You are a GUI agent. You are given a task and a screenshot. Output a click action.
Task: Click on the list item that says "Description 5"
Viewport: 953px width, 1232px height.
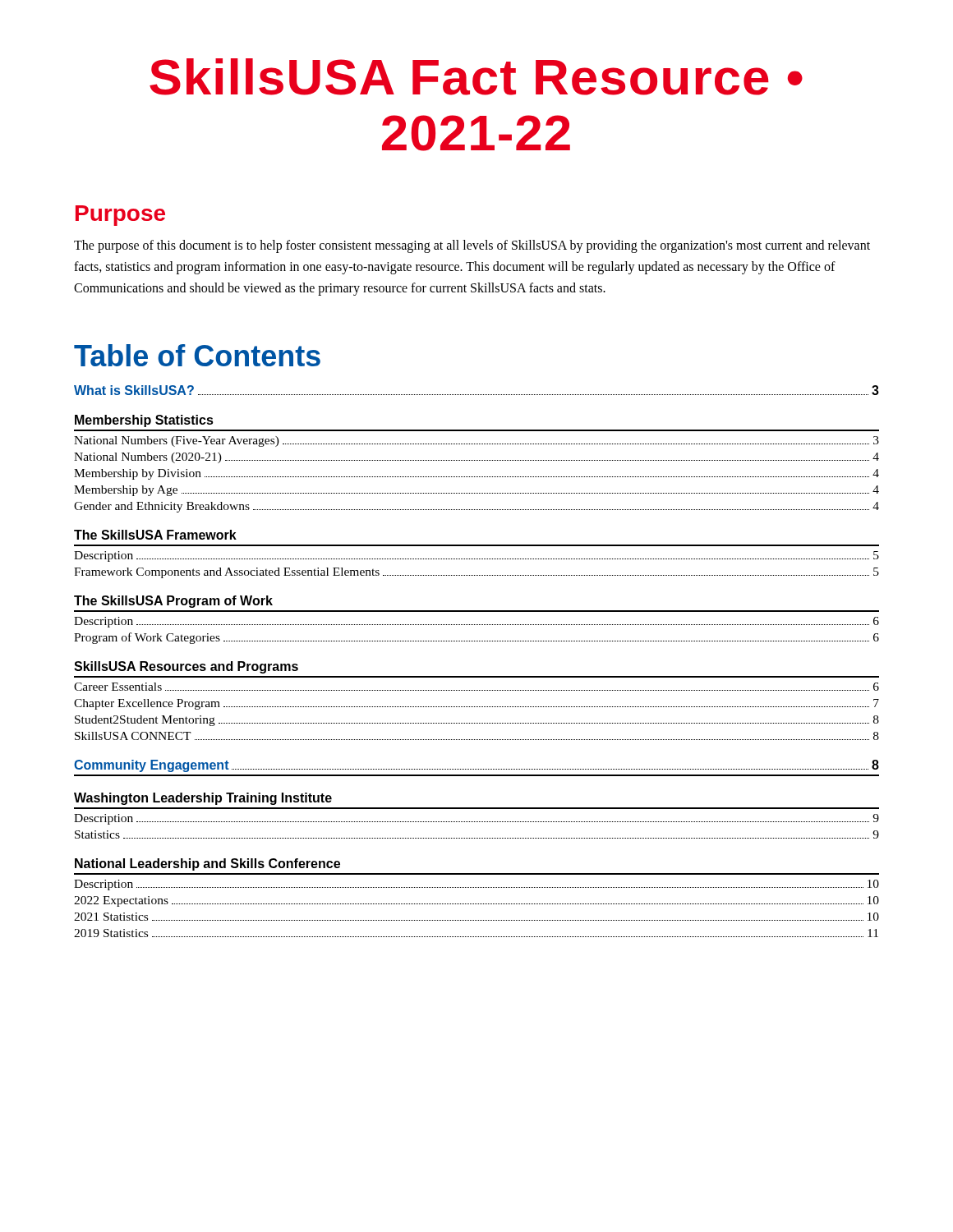point(476,555)
